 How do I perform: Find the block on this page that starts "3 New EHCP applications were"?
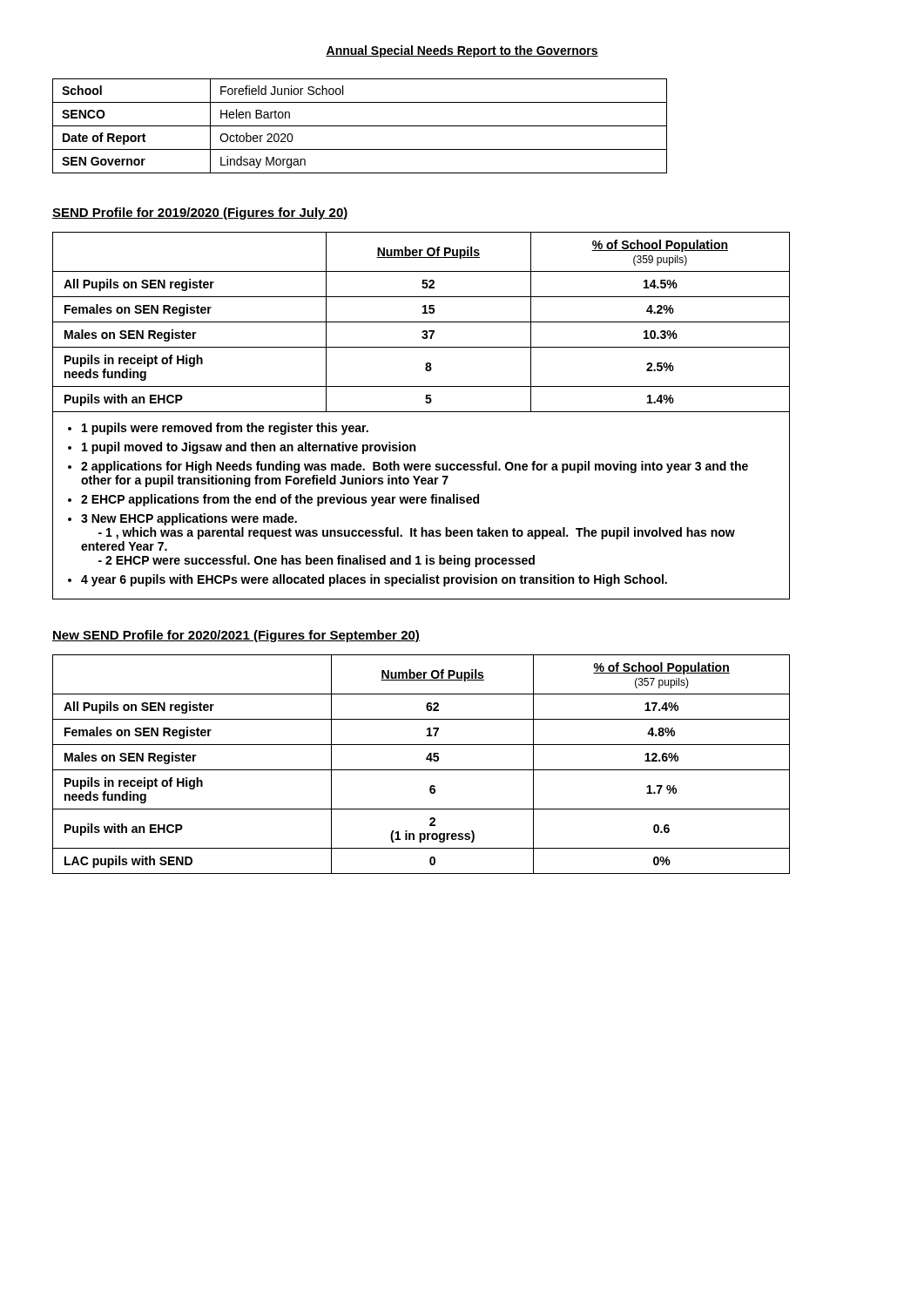[x=408, y=539]
